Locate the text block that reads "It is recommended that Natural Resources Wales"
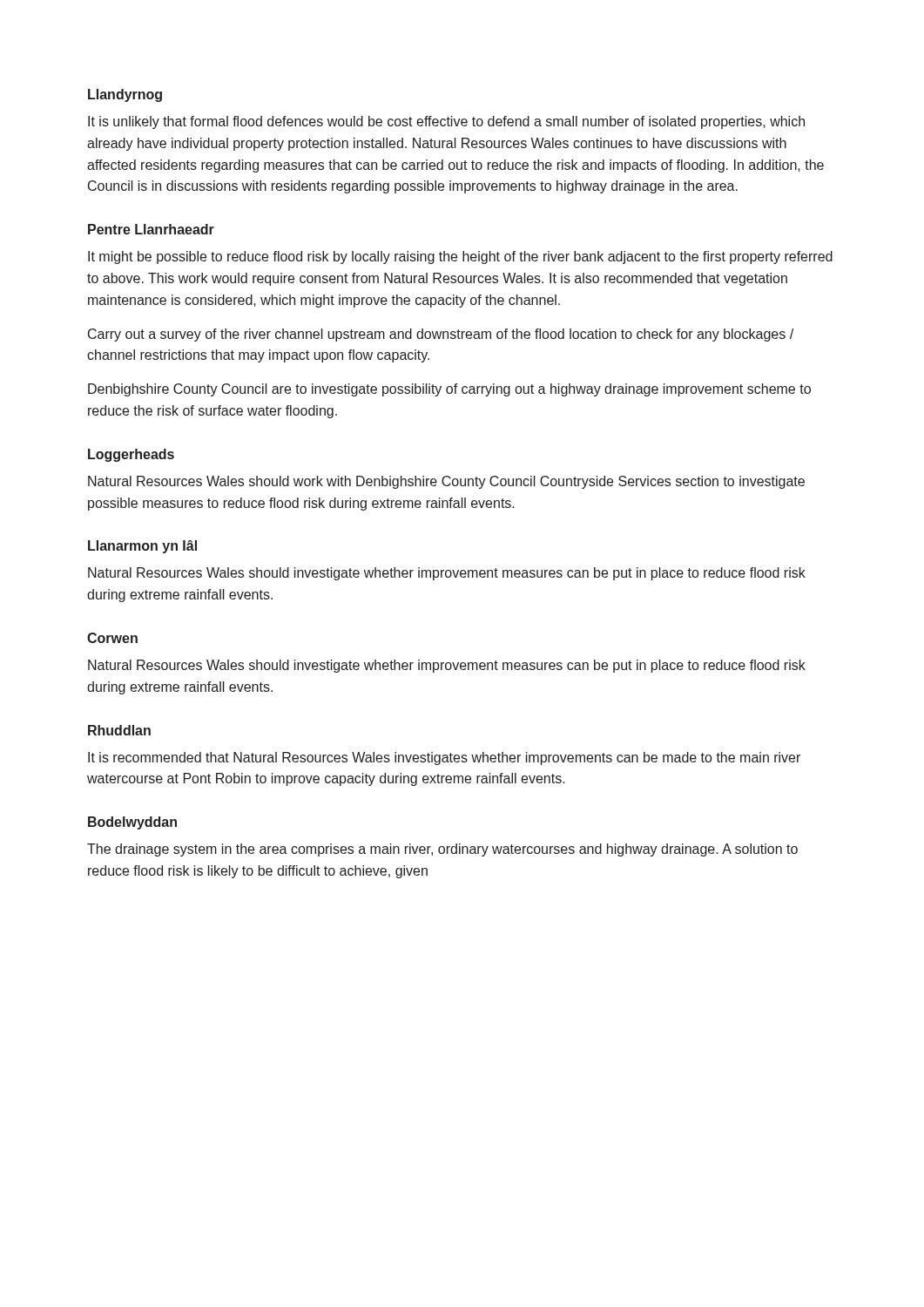This screenshot has height=1307, width=924. click(444, 768)
